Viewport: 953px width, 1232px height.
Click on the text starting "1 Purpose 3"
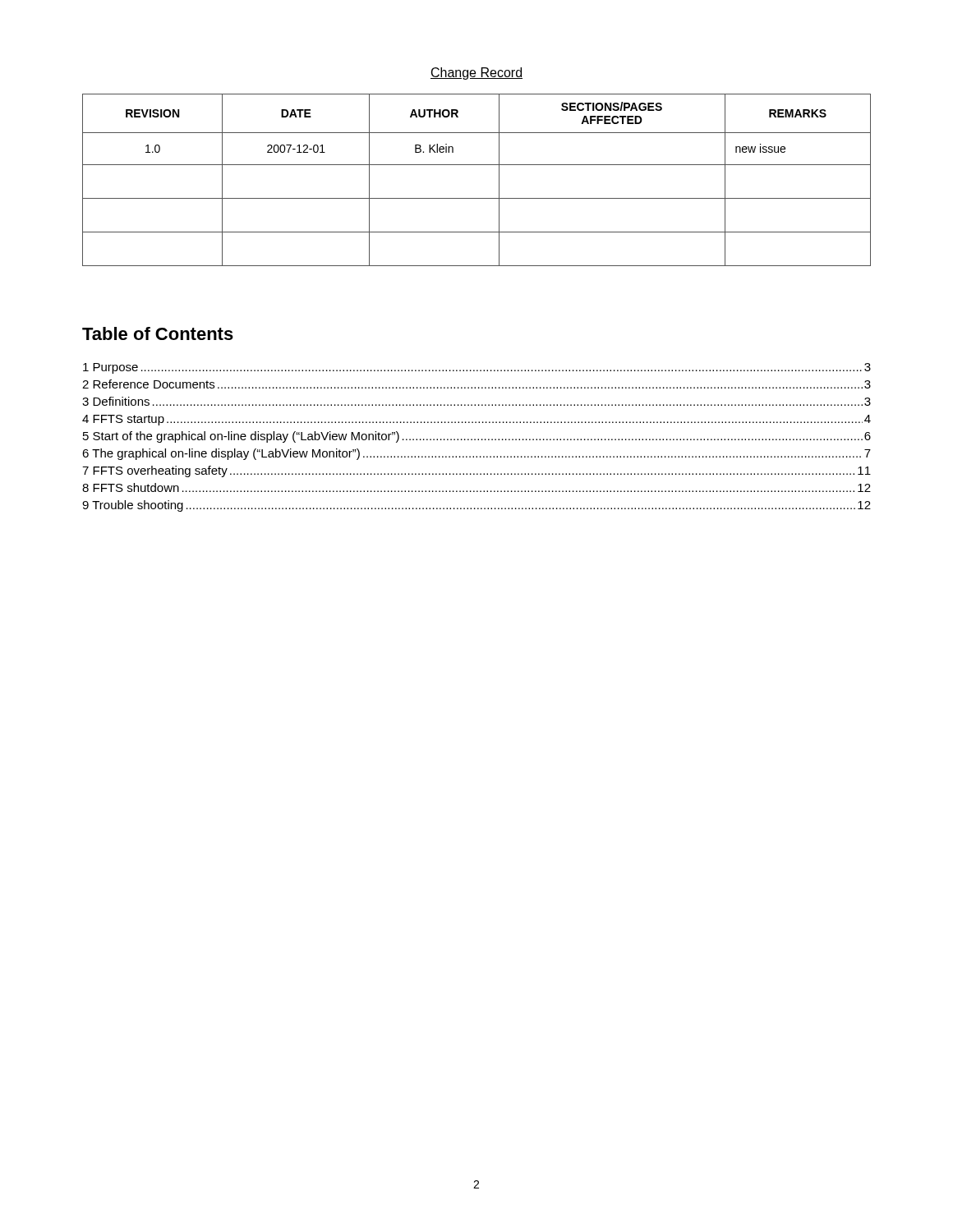476,367
